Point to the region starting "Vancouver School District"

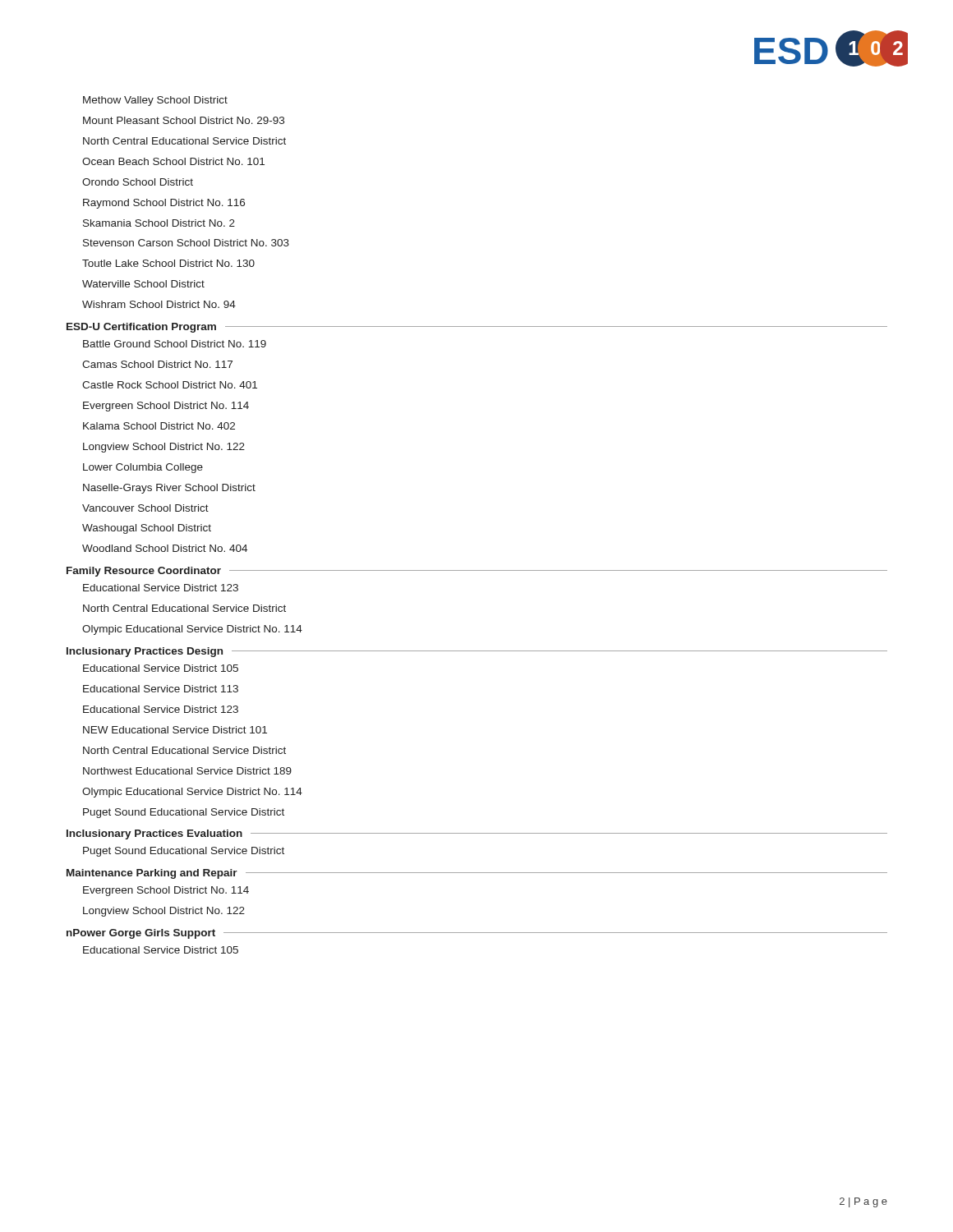(x=145, y=508)
